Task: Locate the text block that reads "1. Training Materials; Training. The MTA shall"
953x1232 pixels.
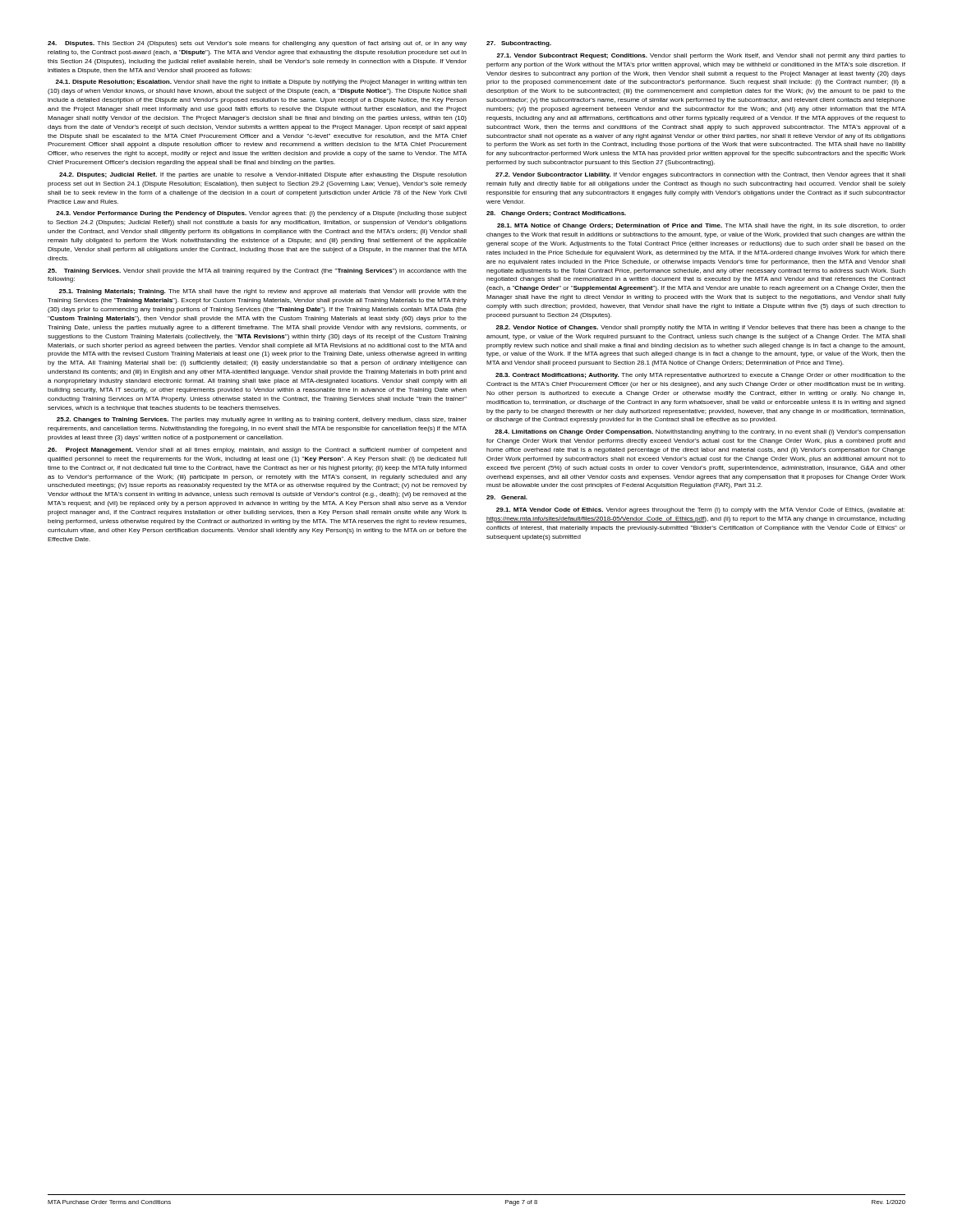Action: [257, 350]
